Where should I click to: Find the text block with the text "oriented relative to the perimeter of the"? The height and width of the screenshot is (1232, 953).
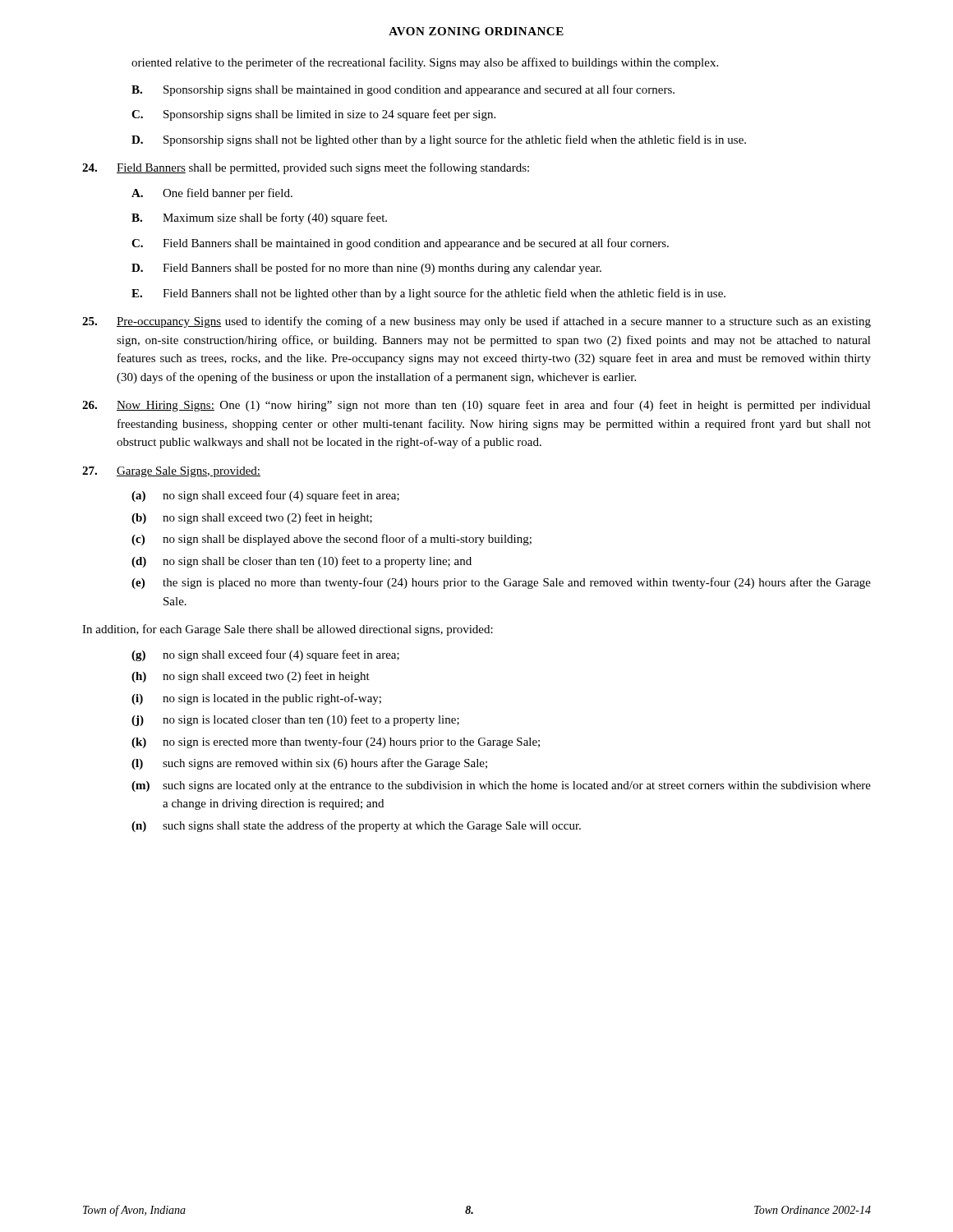[x=425, y=62]
